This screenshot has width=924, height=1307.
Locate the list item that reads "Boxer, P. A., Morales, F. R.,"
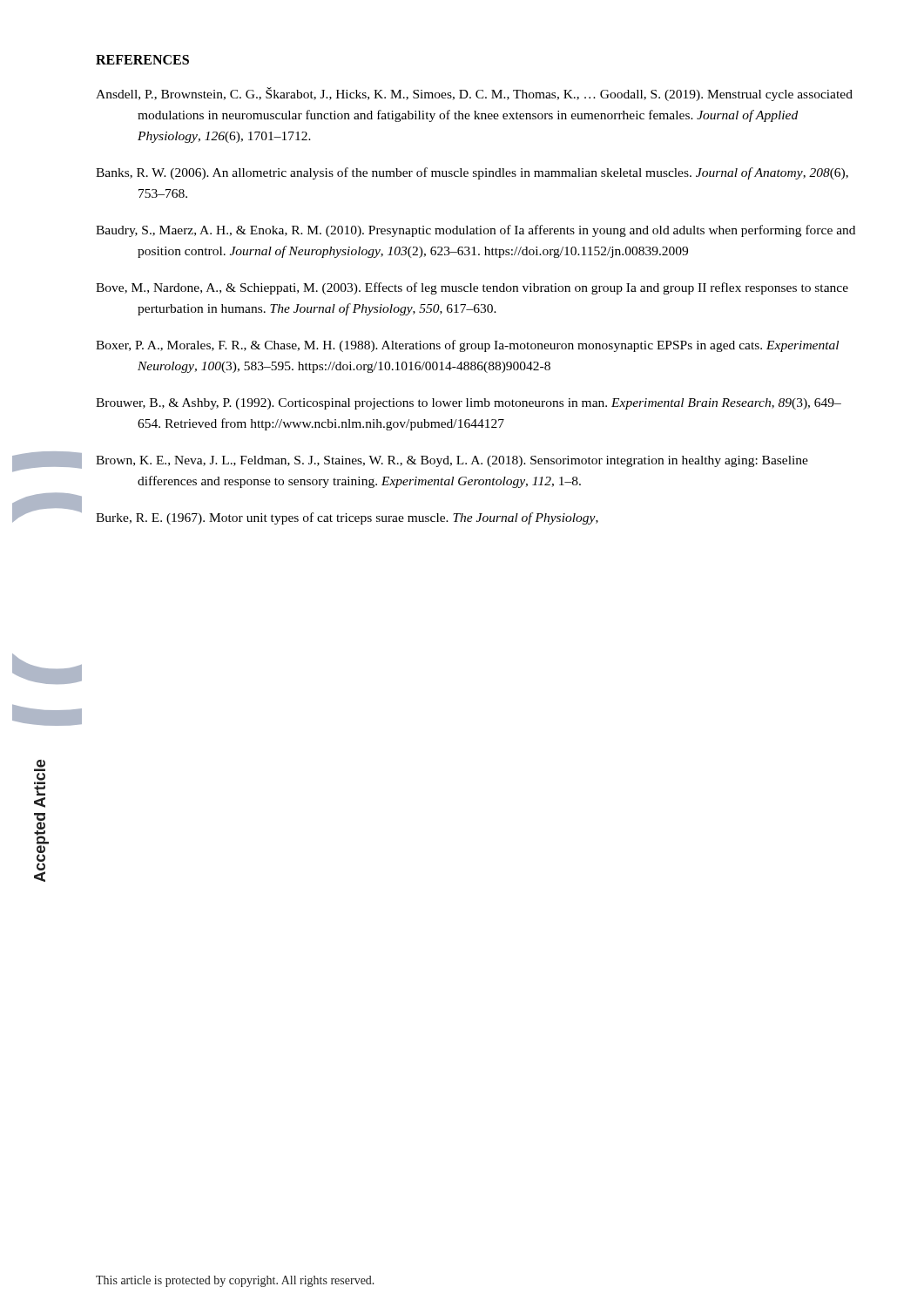pyautogui.click(x=467, y=355)
